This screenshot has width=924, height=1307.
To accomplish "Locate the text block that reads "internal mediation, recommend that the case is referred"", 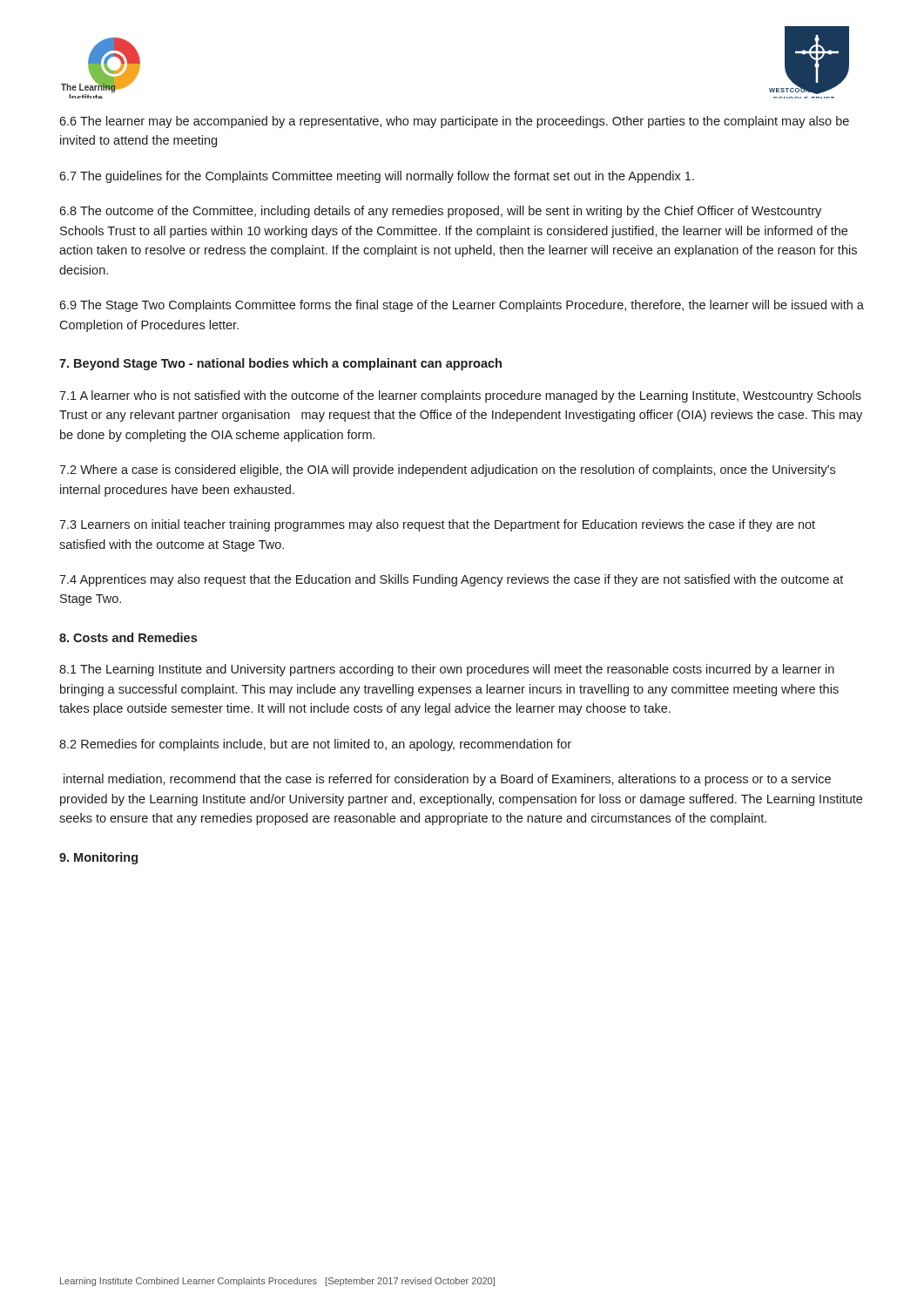I will pos(462,799).
